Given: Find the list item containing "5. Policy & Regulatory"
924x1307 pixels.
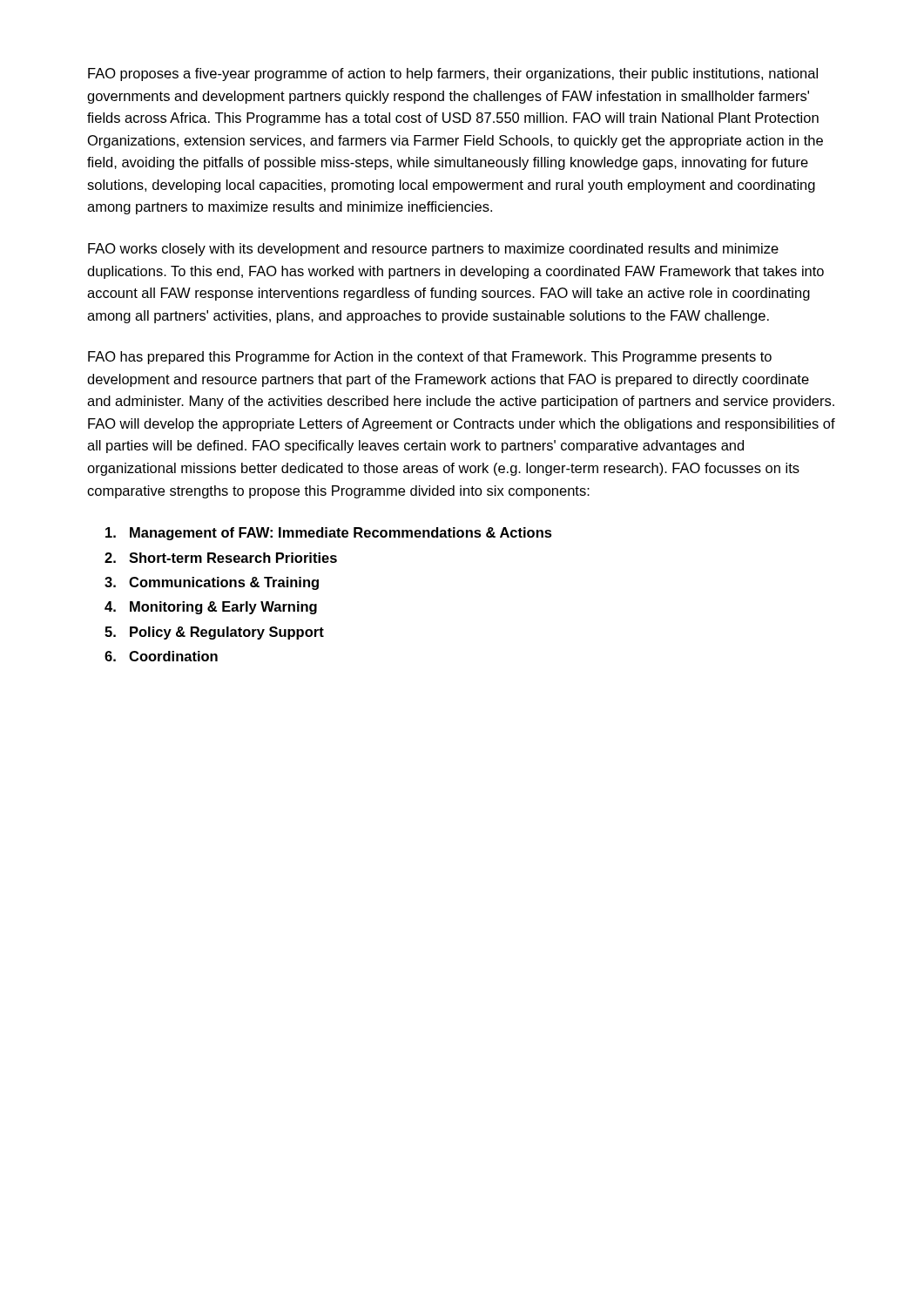Looking at the screenshot, I should 214,632.
